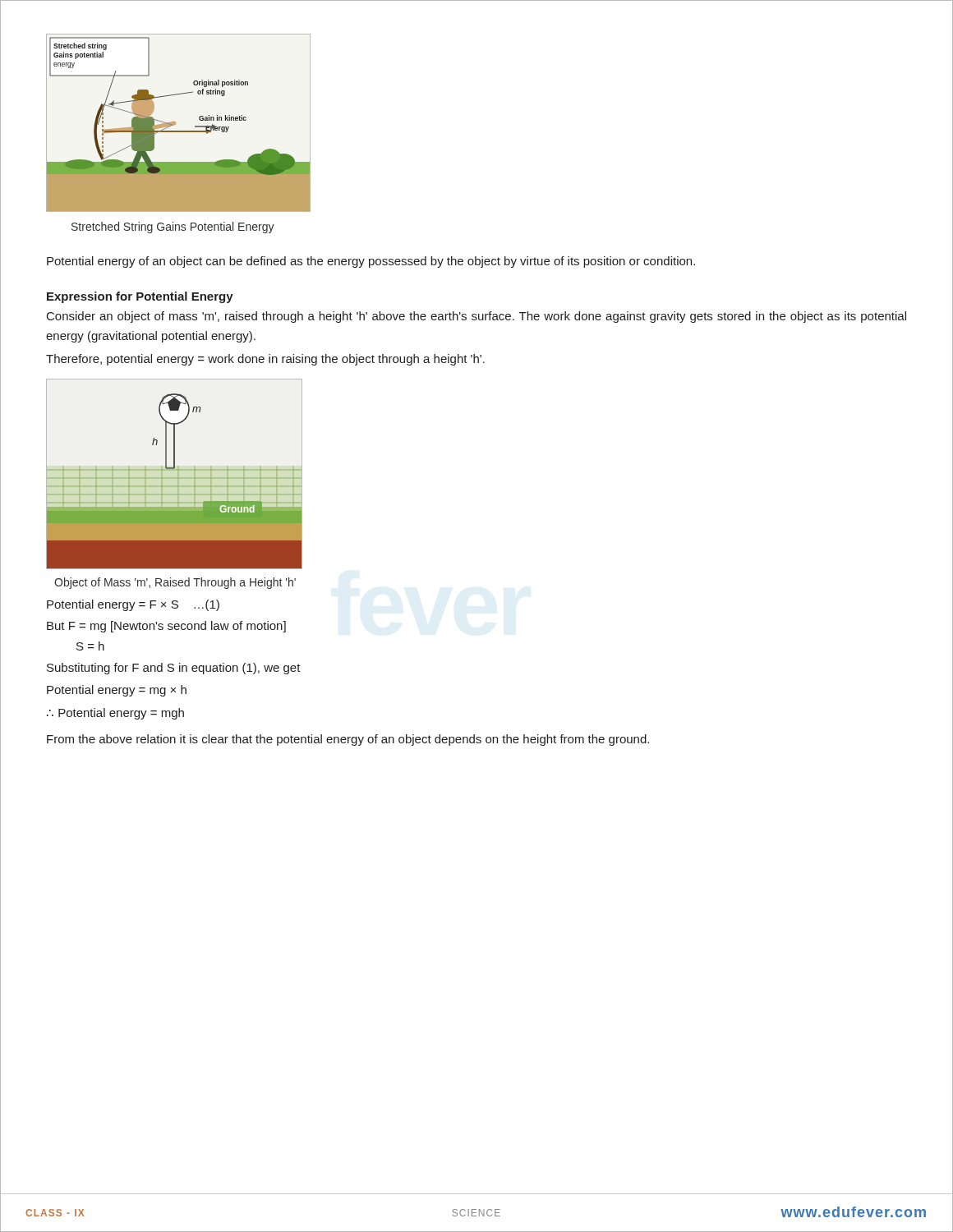Select the passage starting "Stretched String Gains Potential"

click(x=172, y=227)
